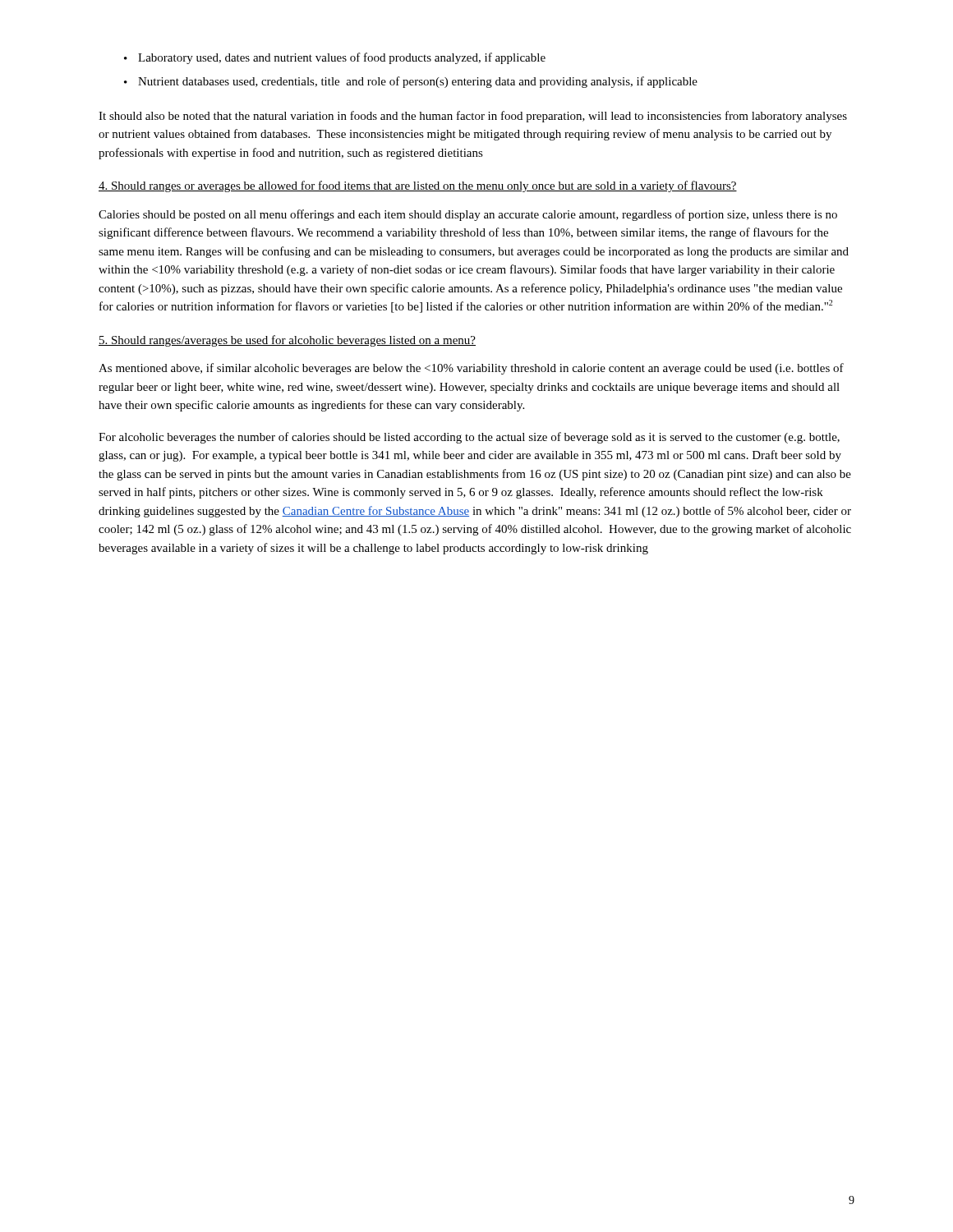The width and height of the screenshot is (953, 1232).
Task: Point to the block beginning "As mentioned above,"
Action: 476,387
